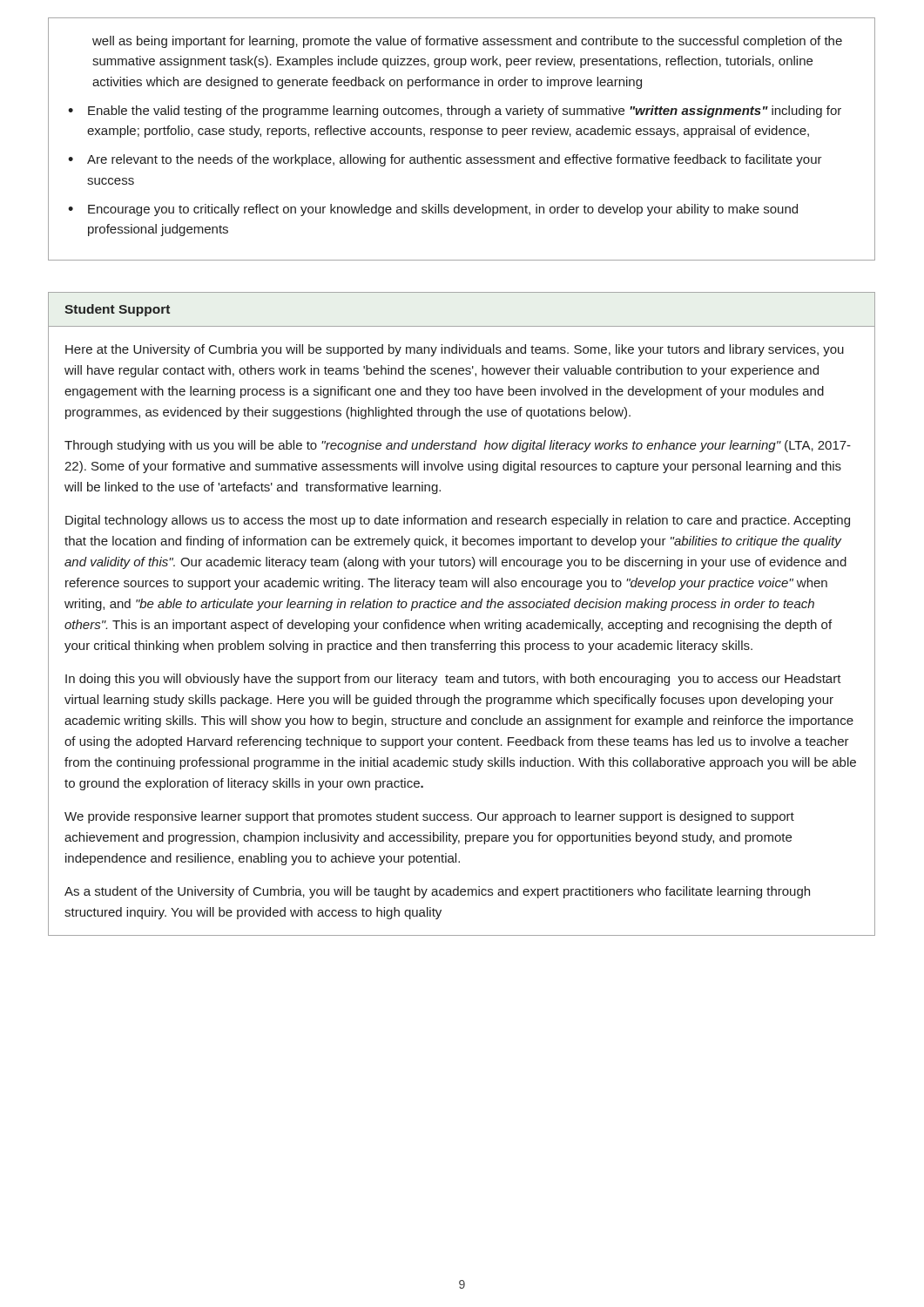Where is the passage that starts "Here at the University of"?

[454, 380]
